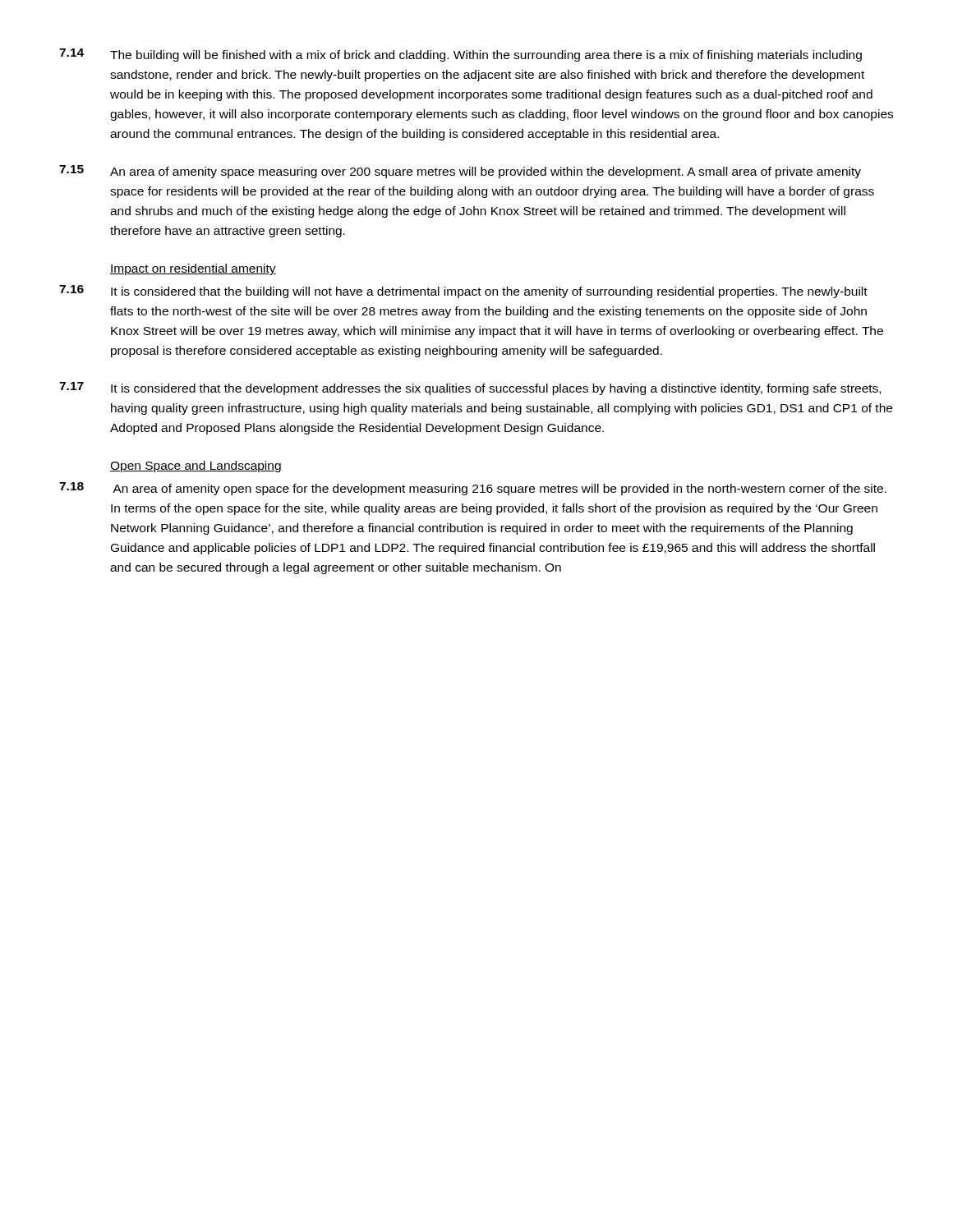Click the passage that begins "7.16 It is considered that the"
This screenshot has height=1232, width=953.
coord(476,321)
